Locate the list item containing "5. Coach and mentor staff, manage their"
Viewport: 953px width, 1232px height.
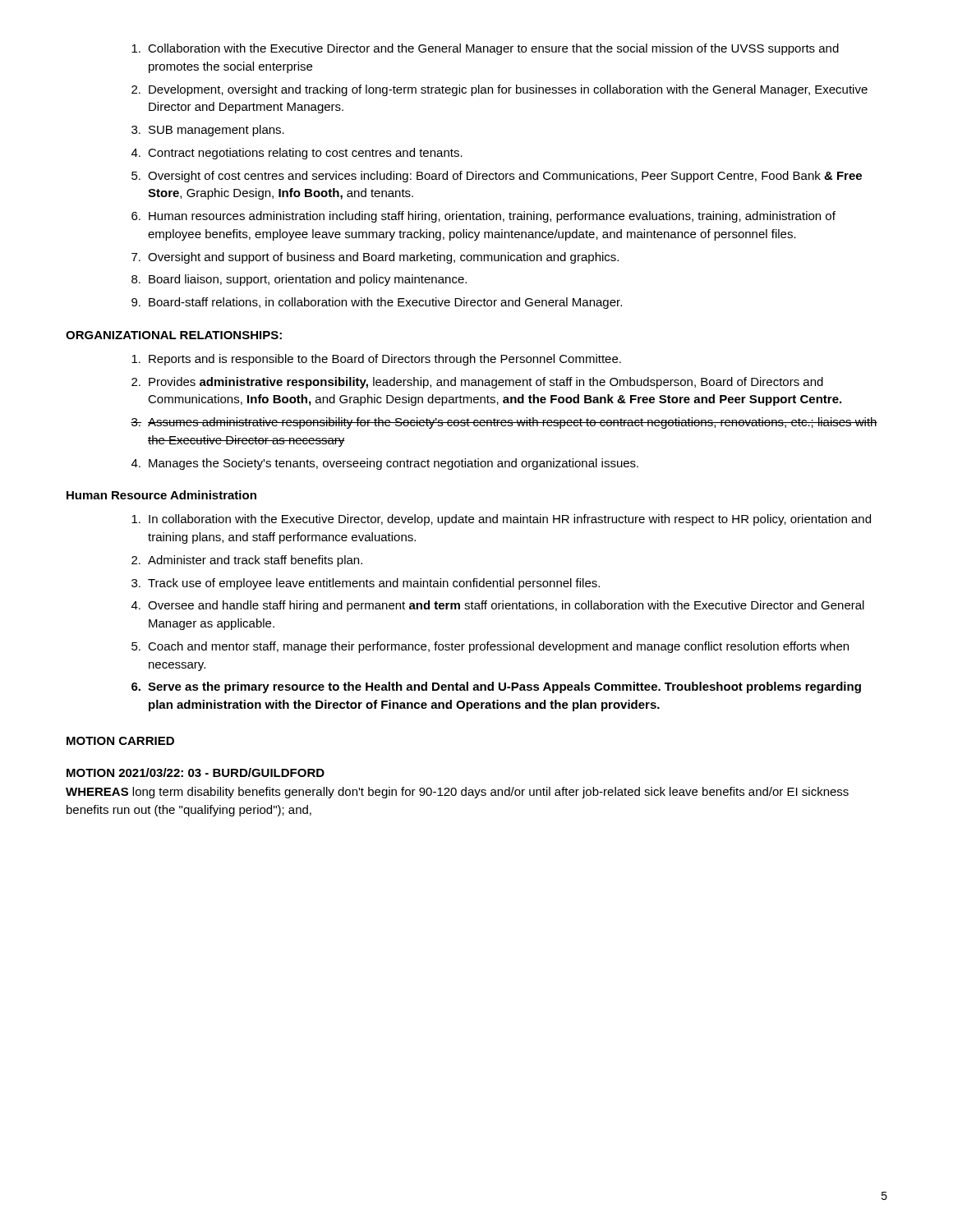pos(501,655)
